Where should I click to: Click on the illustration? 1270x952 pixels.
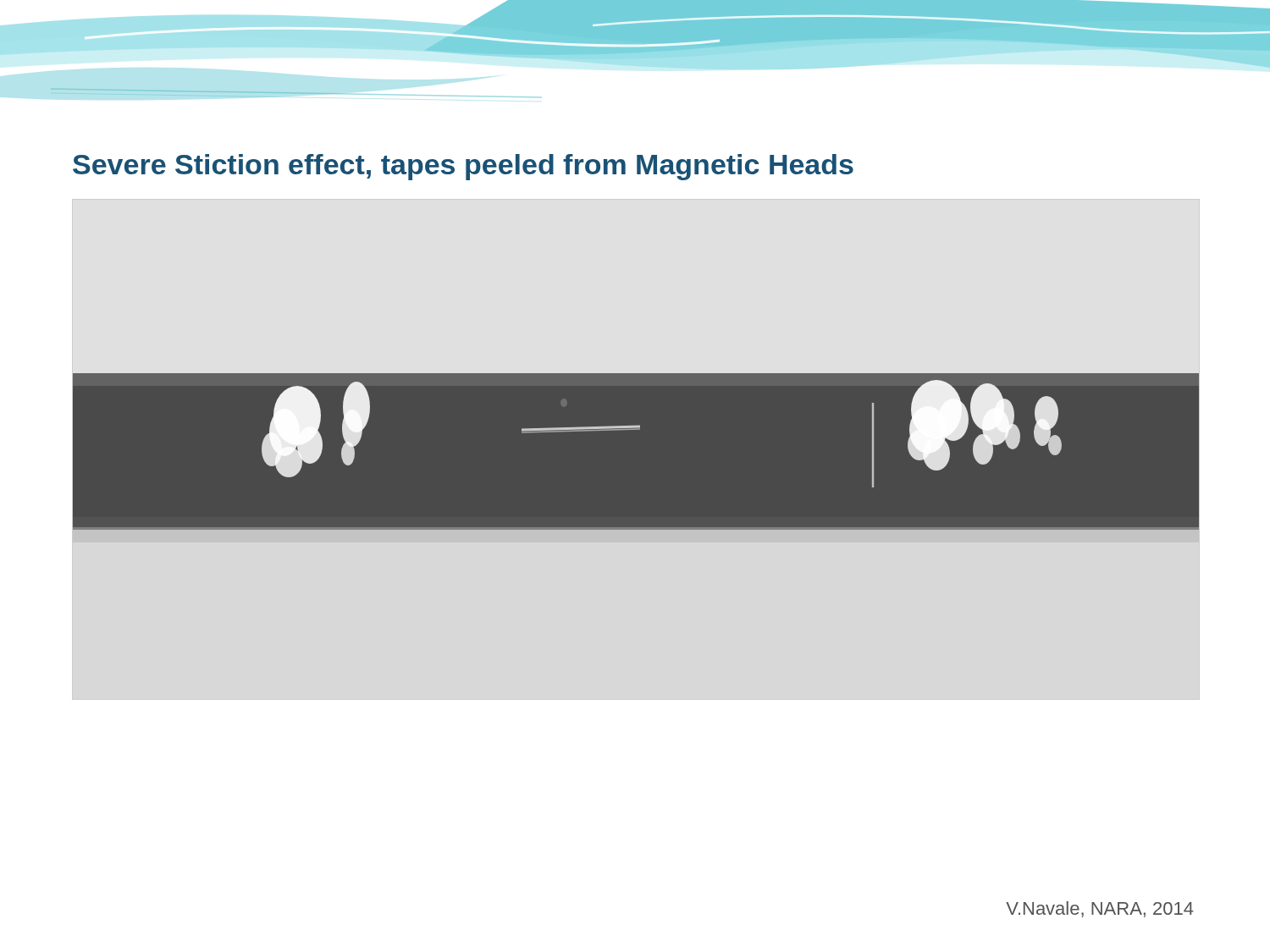(635, 68)
